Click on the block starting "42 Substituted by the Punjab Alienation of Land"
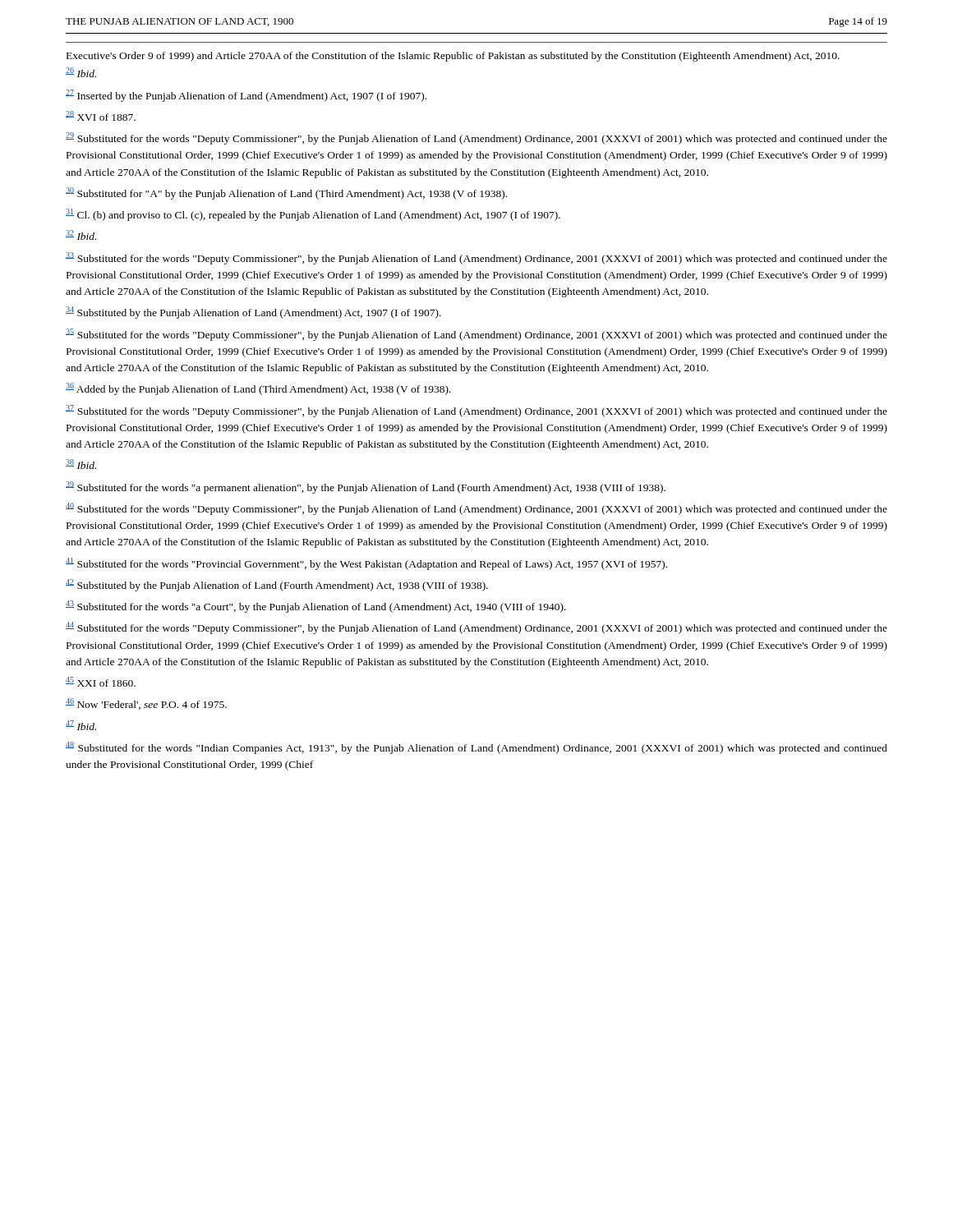 (x=277, y=584)
